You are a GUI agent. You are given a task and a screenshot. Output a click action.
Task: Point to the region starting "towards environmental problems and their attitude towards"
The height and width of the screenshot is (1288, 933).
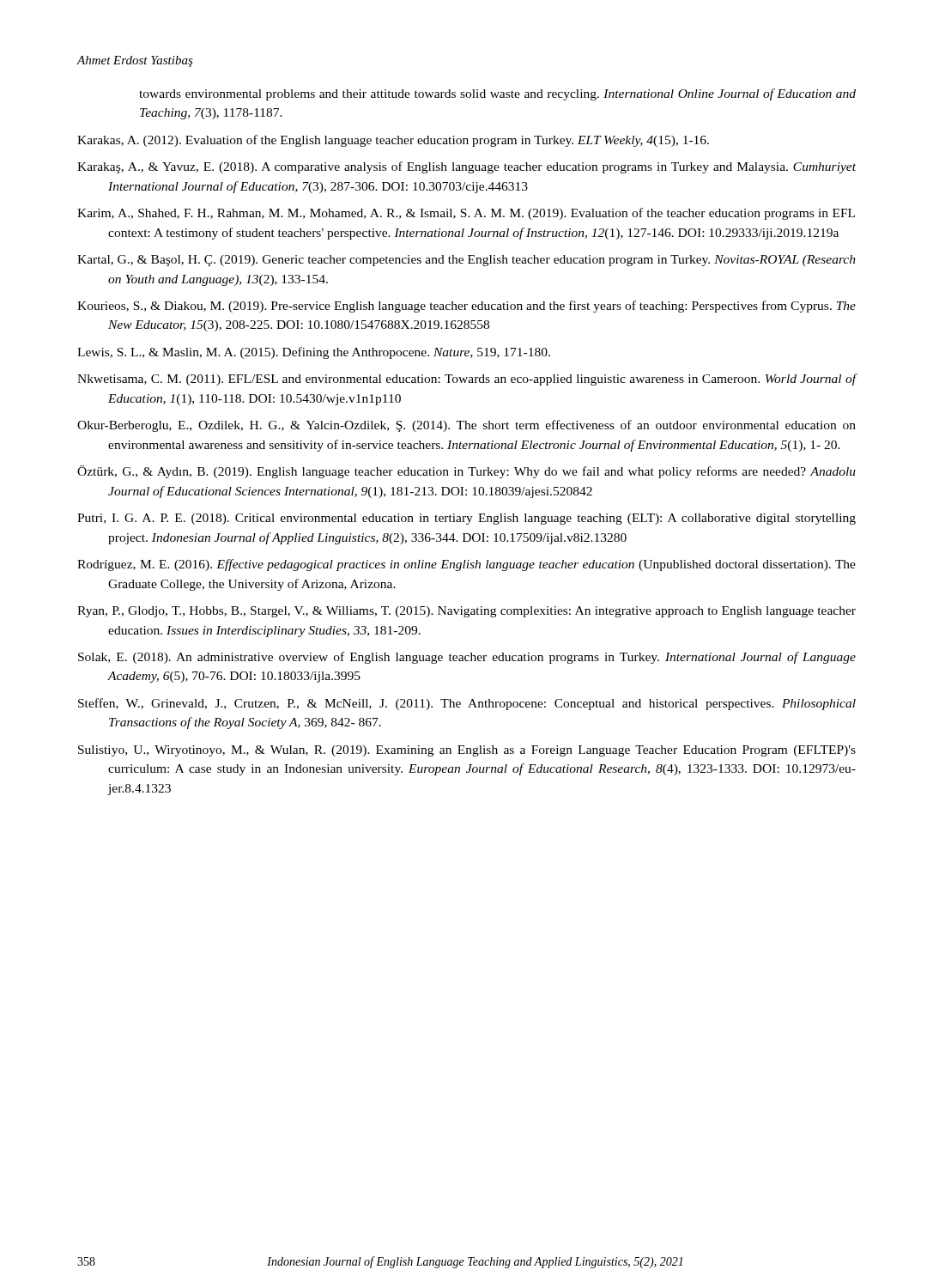[x=497, y=103]
